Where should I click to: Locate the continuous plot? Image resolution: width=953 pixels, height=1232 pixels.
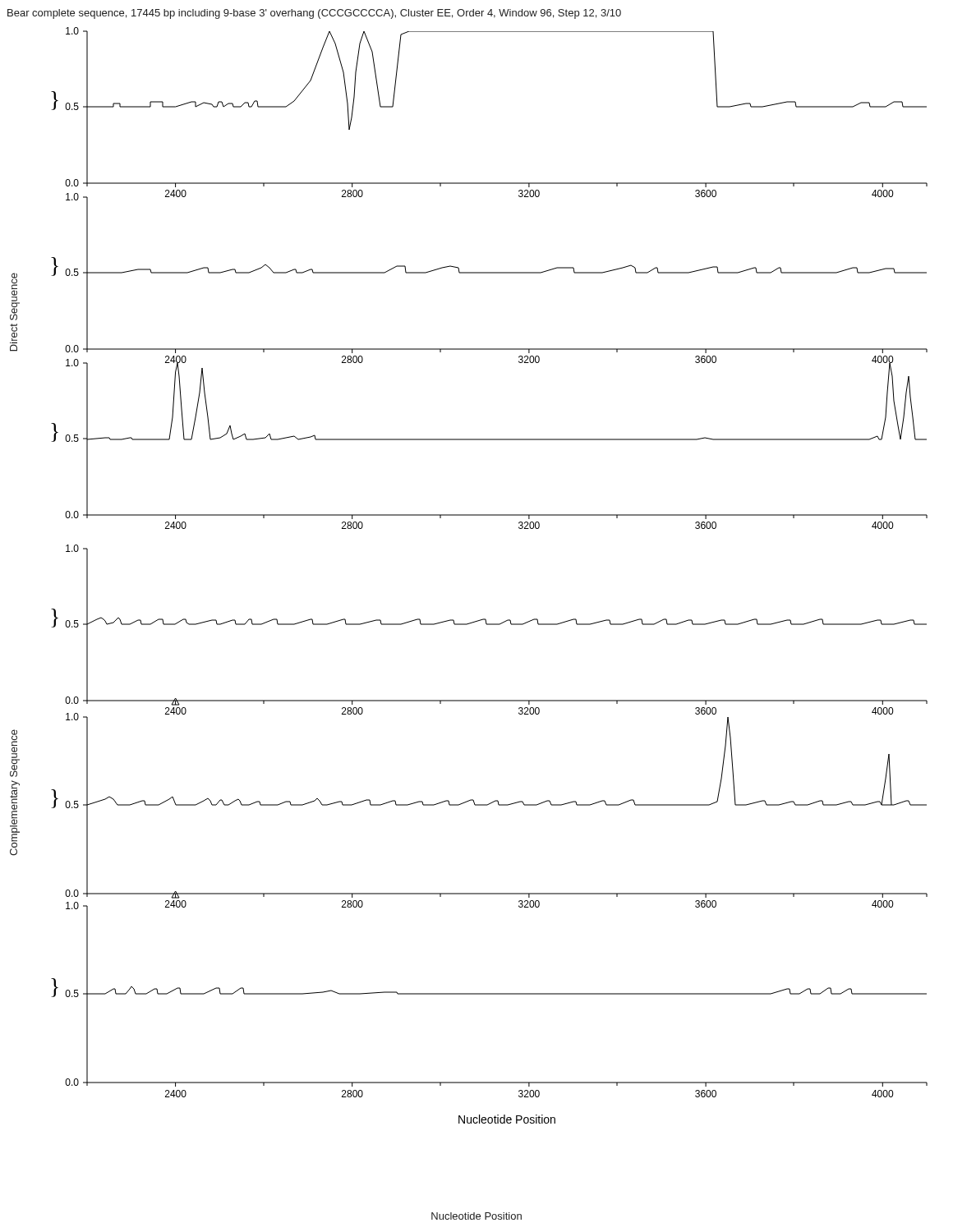pos(485,618)
